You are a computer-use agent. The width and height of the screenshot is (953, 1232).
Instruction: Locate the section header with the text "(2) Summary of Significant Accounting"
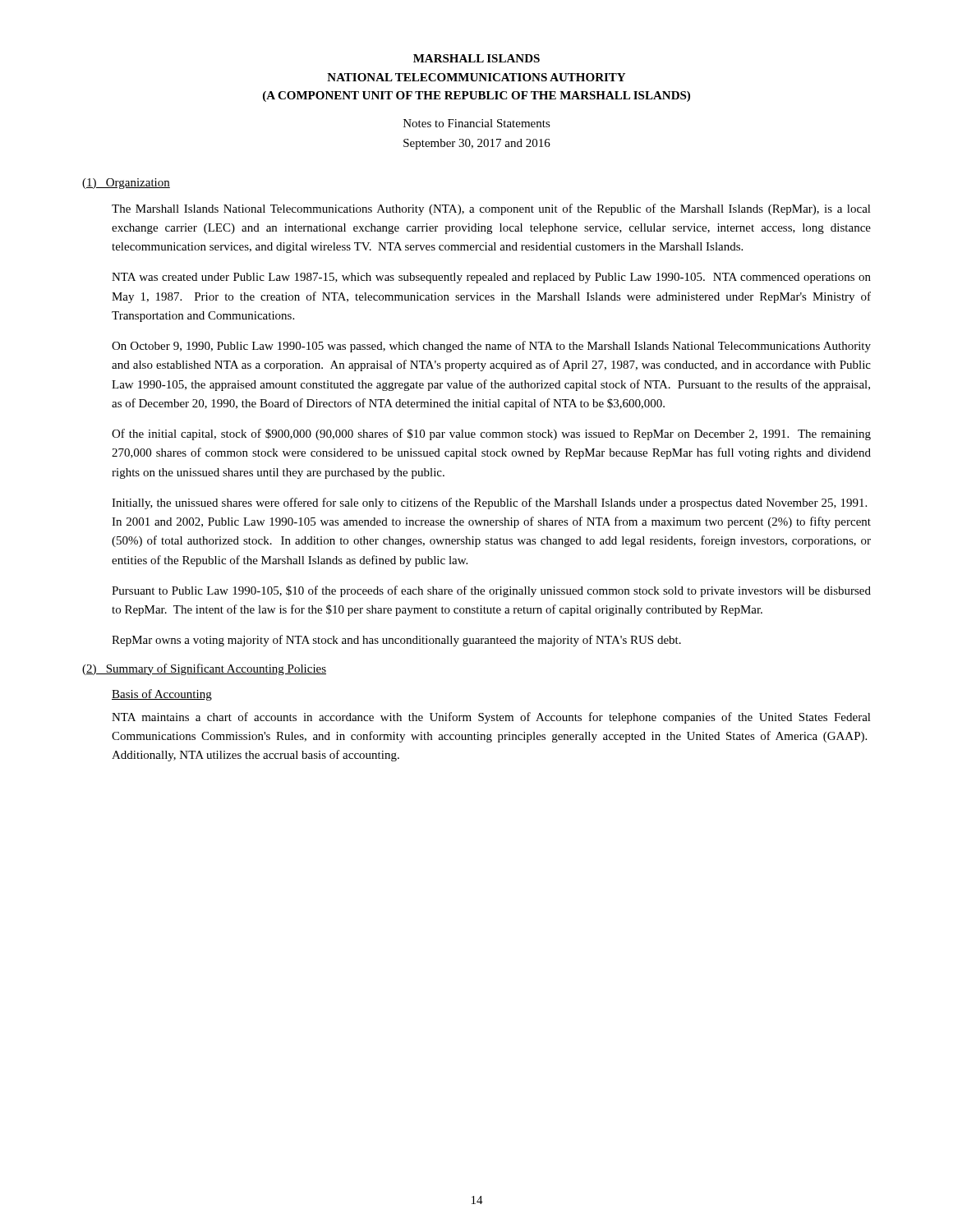click(x=204, y=668)
